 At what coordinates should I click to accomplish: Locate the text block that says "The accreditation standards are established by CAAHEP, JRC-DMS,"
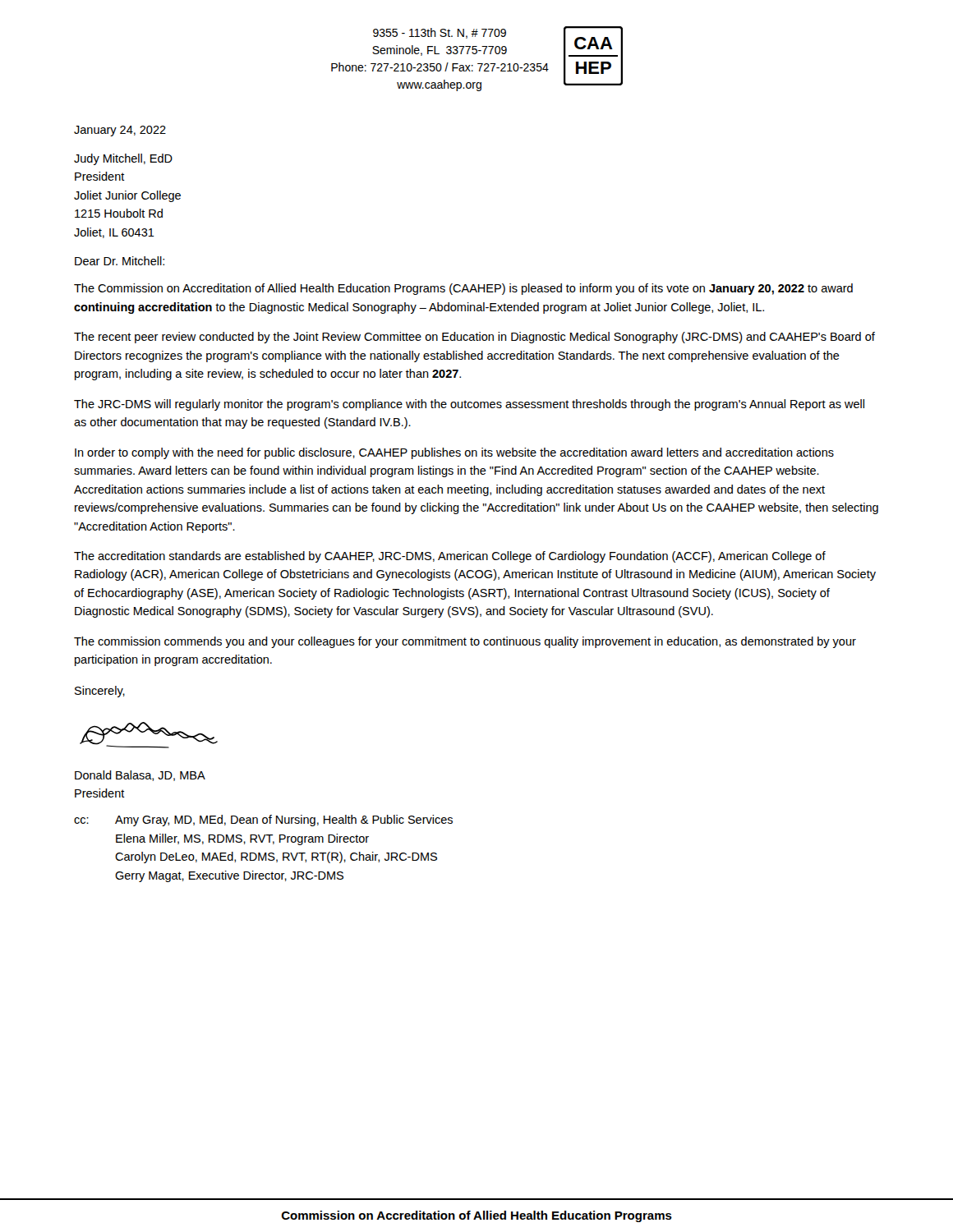[x=475, y=584]
